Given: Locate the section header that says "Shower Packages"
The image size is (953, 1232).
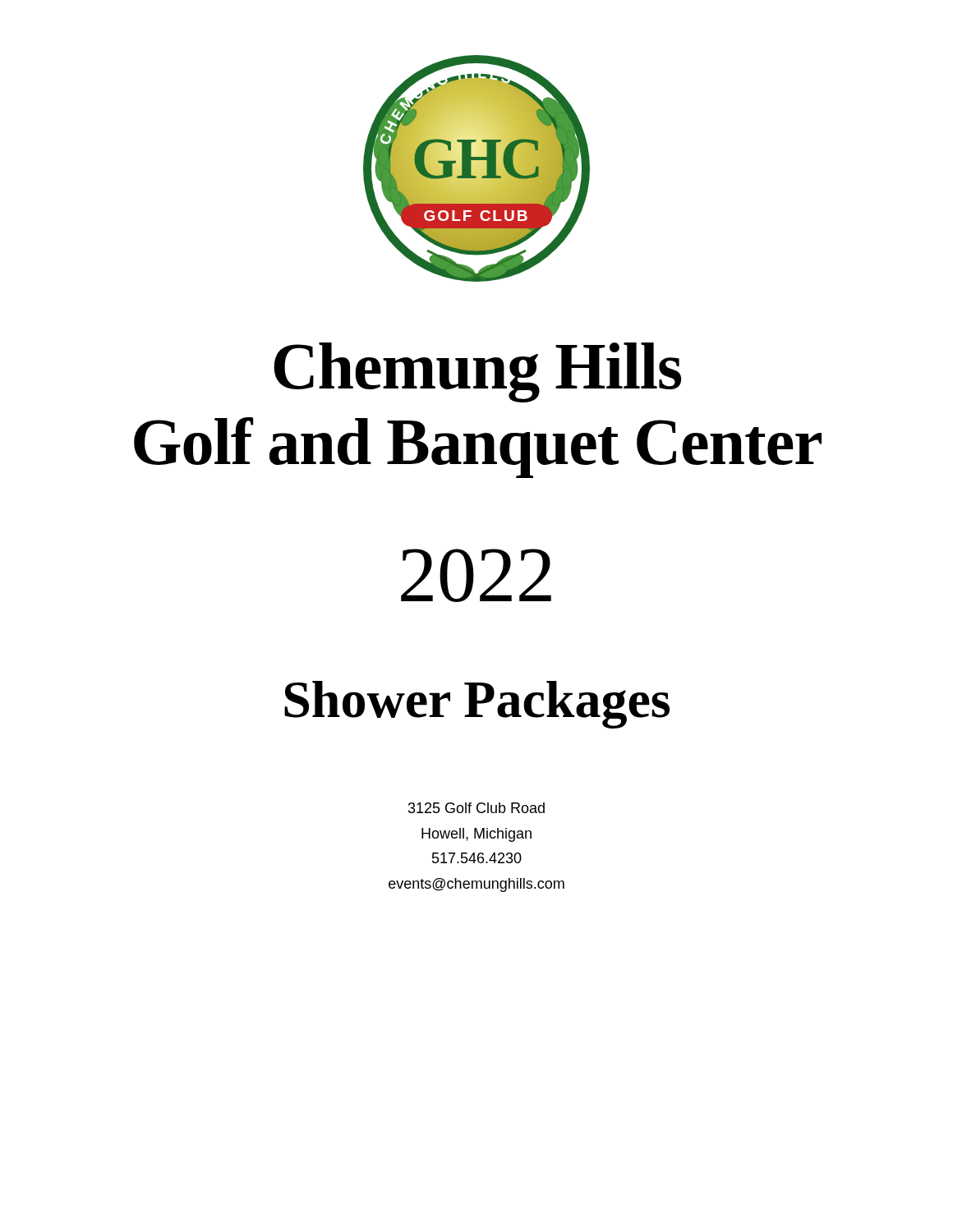Looking at the screenshot, I should pyautogui.click(x=476, y=699).
